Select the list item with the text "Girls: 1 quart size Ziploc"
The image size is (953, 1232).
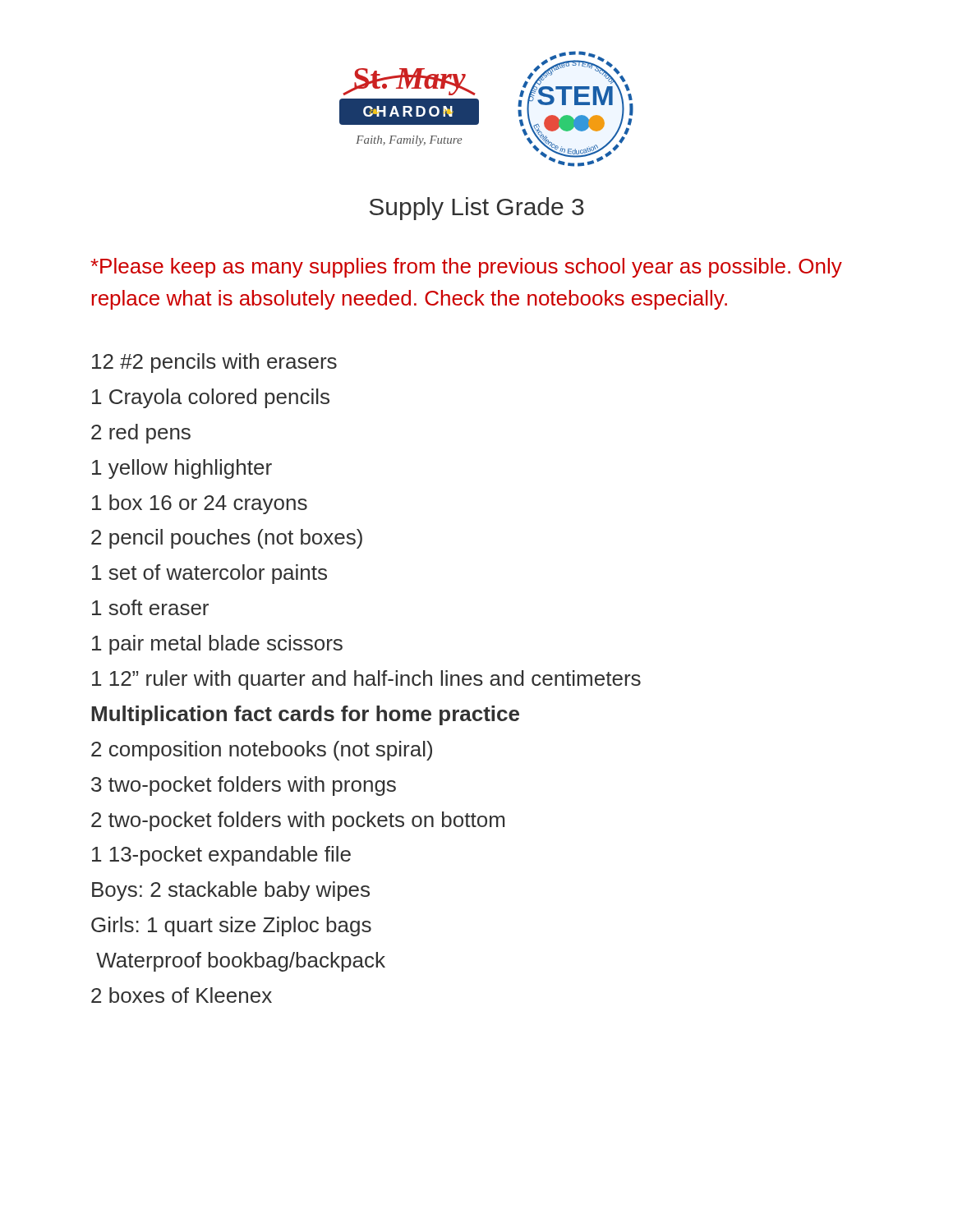click(x=231, y=925)
